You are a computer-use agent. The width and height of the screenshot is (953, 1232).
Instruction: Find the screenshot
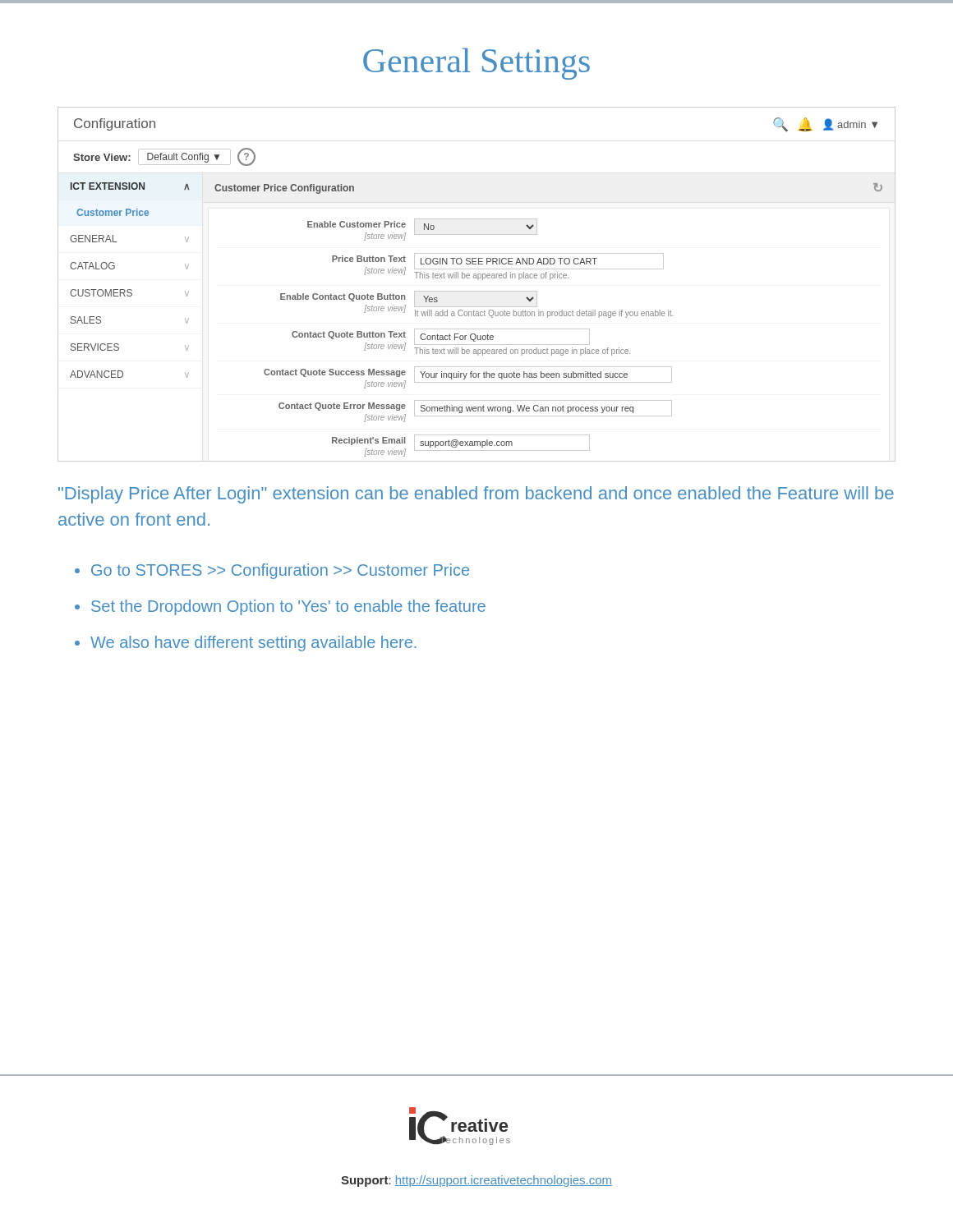476,284
